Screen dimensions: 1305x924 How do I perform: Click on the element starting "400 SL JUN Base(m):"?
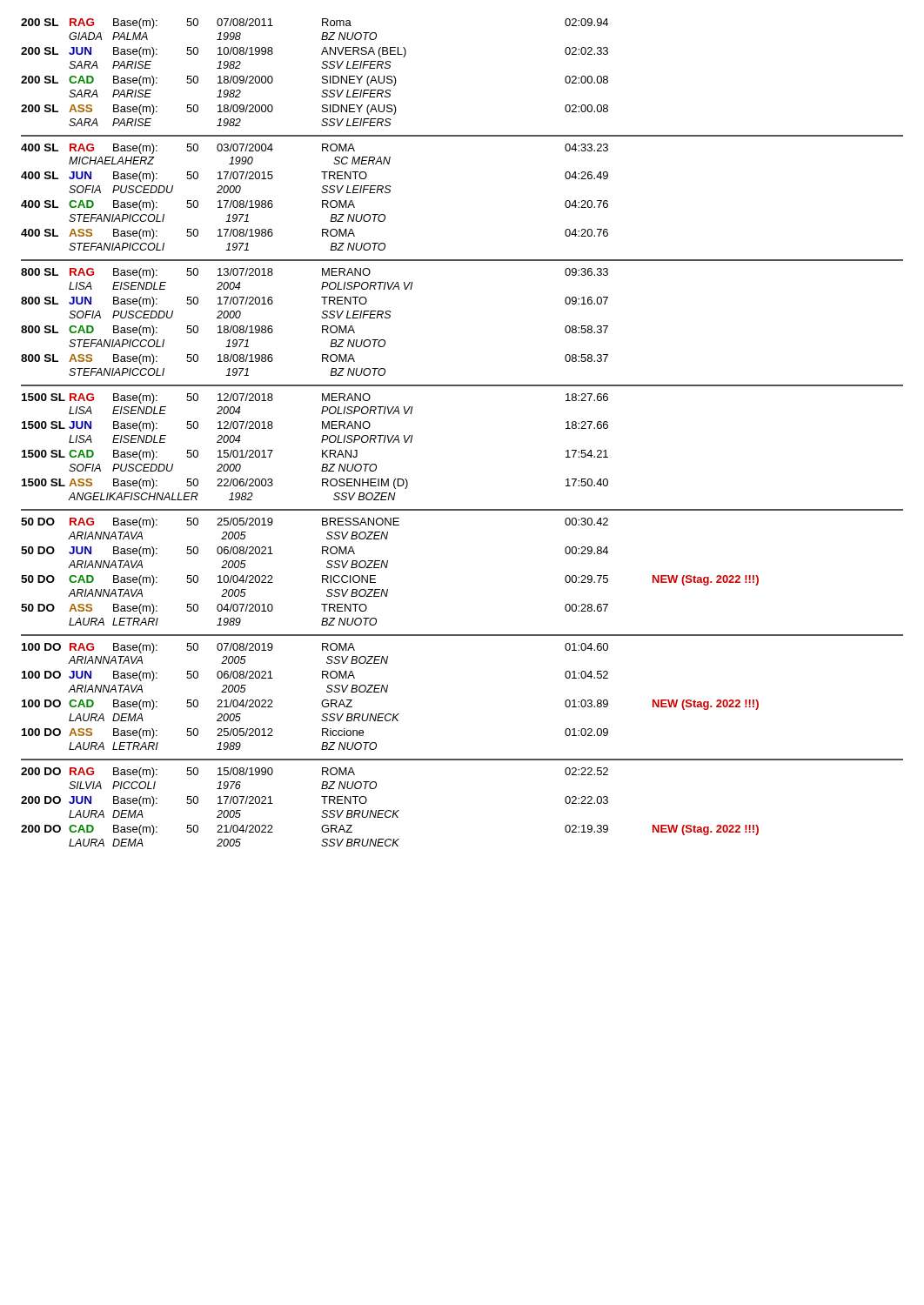[55, 178]
